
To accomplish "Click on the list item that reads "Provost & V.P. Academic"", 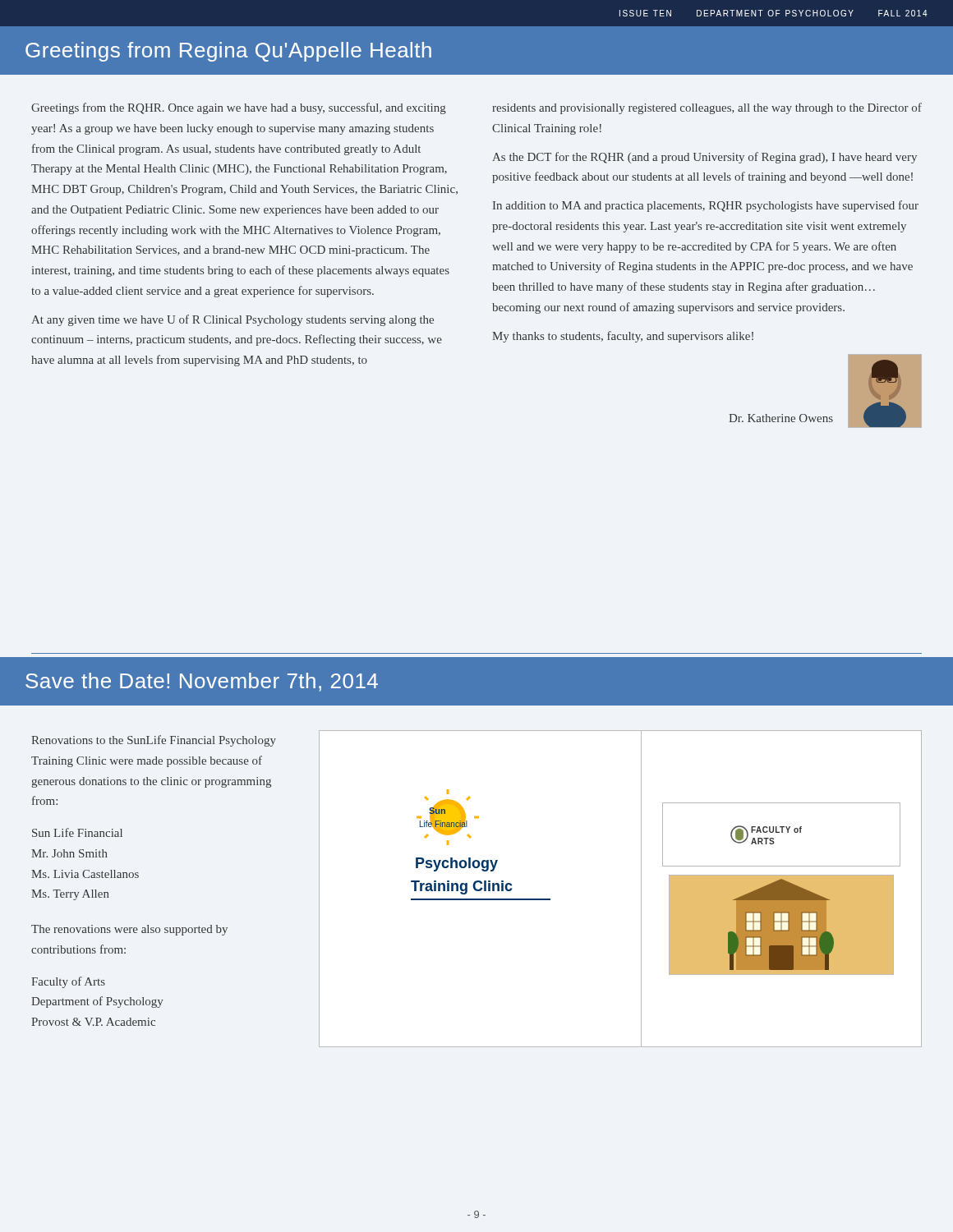I will coord(163,1022).
